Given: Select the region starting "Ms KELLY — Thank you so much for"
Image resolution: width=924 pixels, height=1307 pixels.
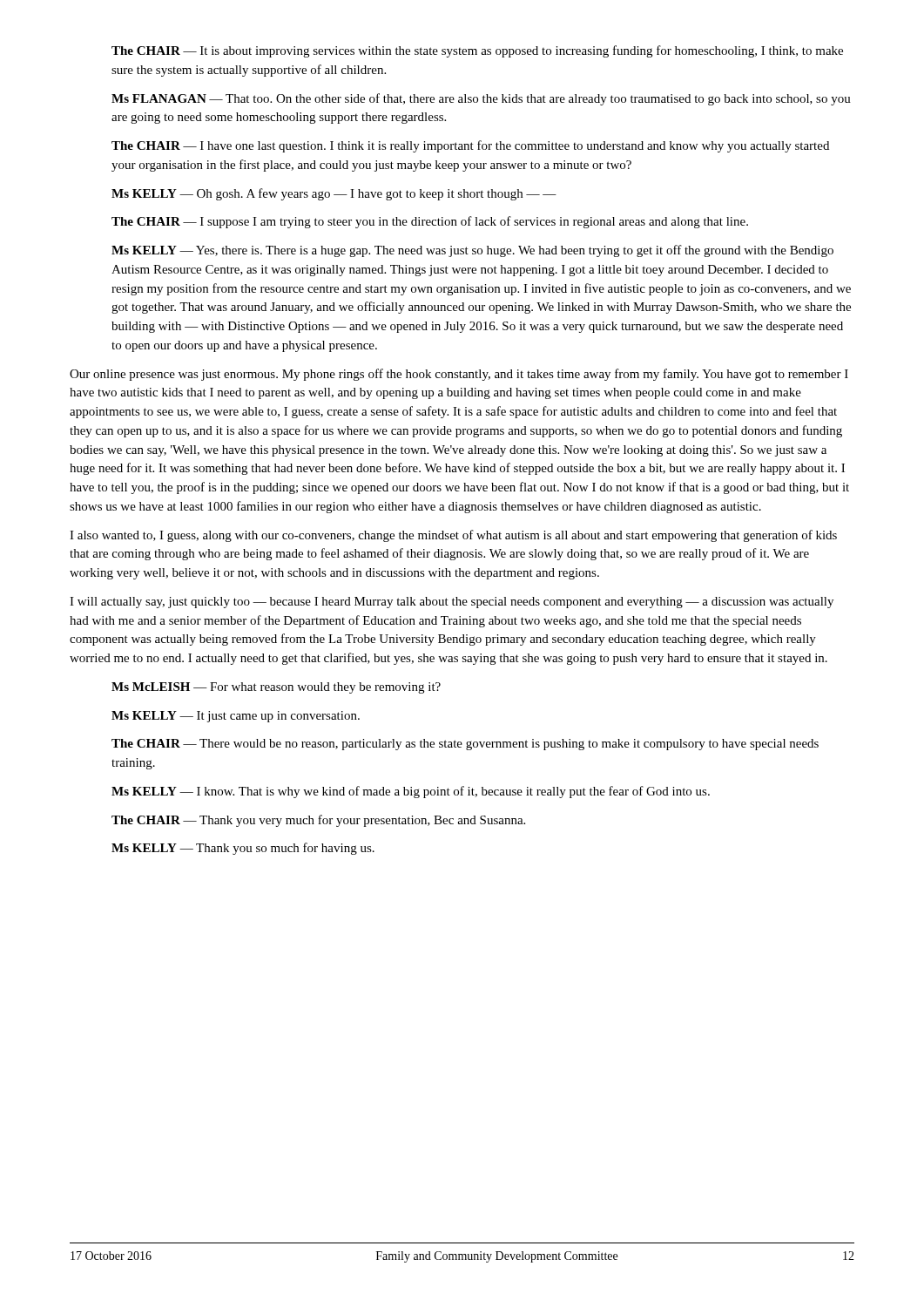Looking at the screenshot, I should click(x=243, y=848).
